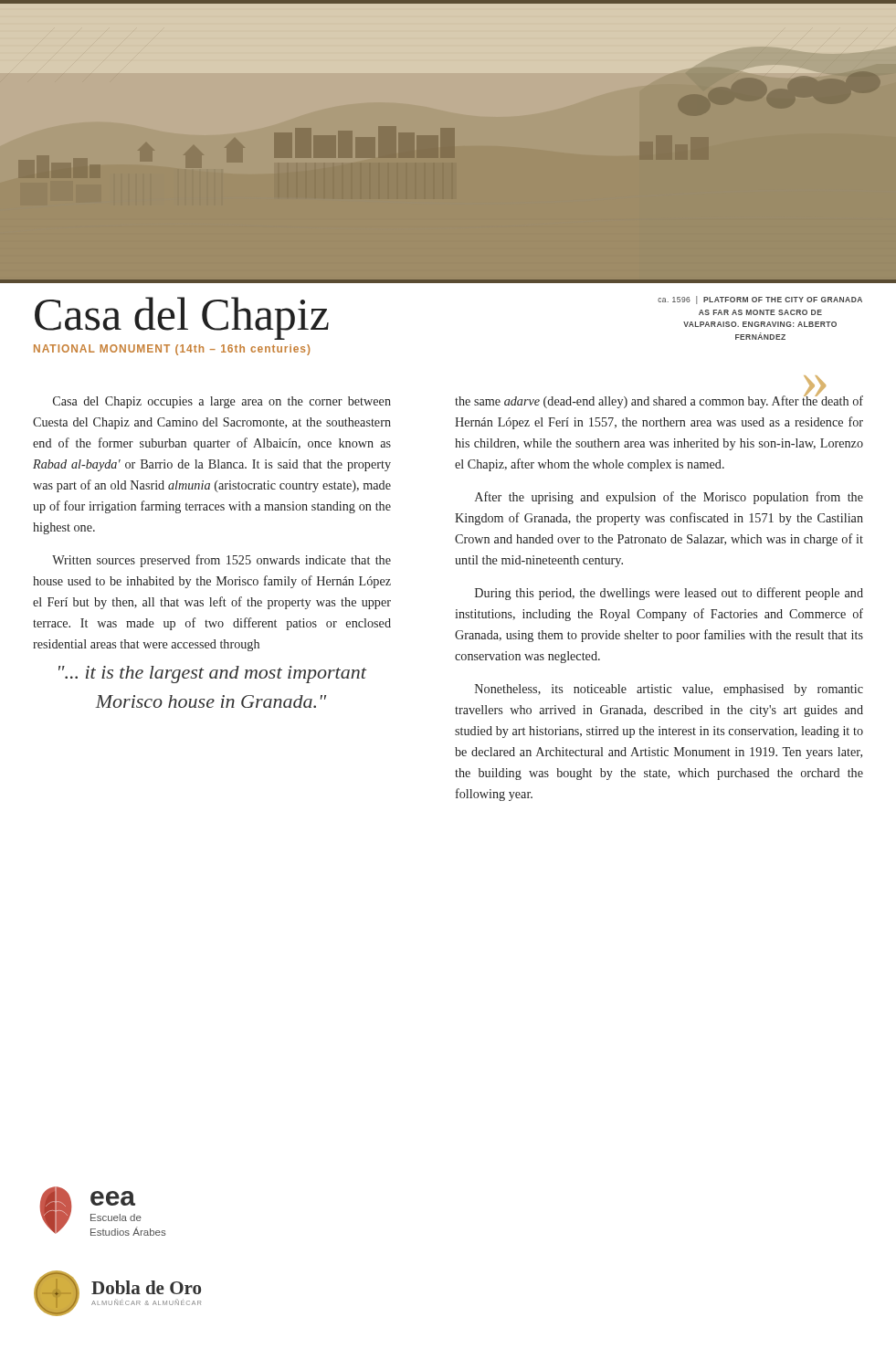Find the title
The width and height of the screenshot is (896, 1370).
(181, 315)
